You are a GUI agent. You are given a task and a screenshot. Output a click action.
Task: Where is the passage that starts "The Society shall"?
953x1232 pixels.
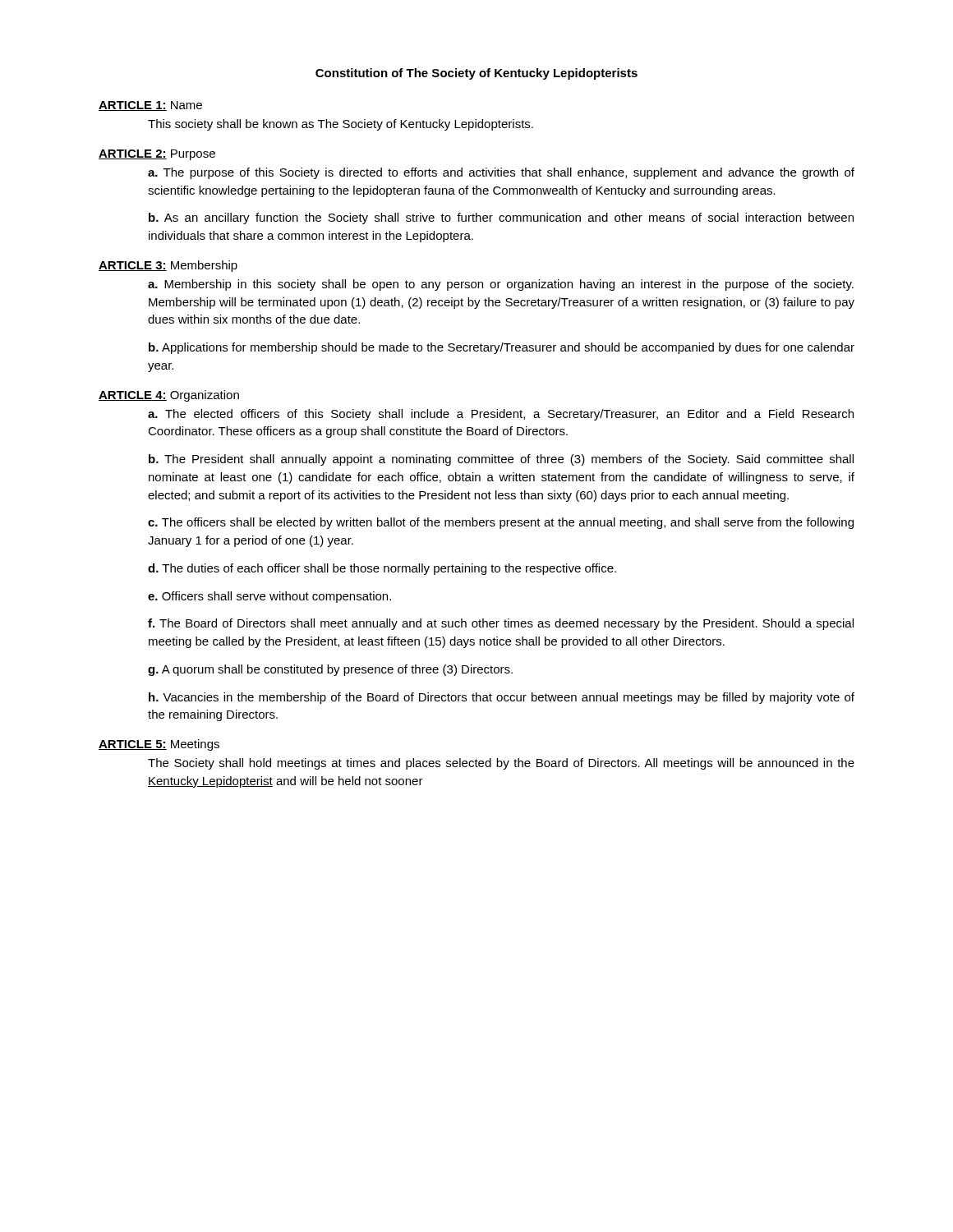[x=501, y=772]
